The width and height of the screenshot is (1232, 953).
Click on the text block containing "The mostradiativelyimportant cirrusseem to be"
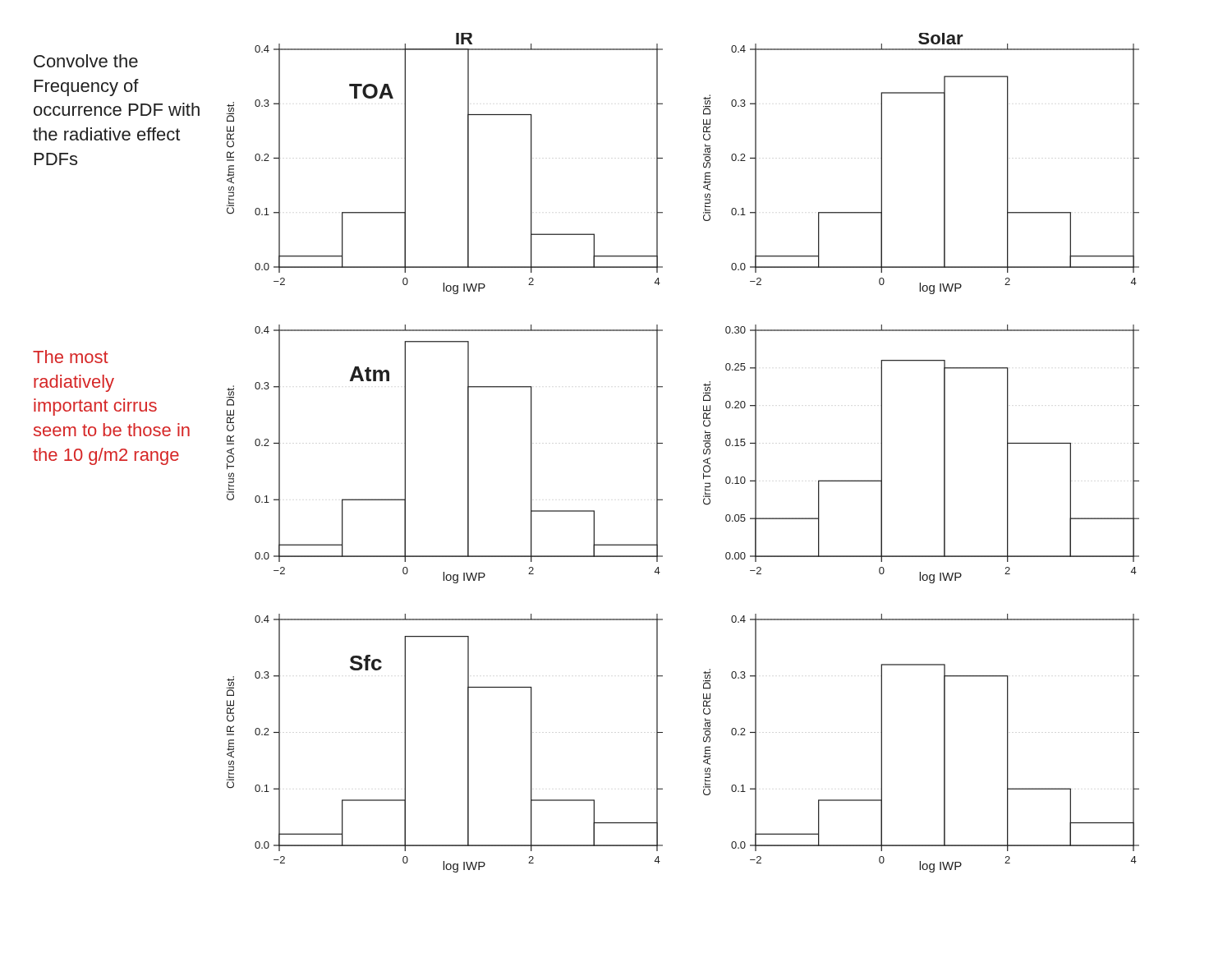(112, 406)
